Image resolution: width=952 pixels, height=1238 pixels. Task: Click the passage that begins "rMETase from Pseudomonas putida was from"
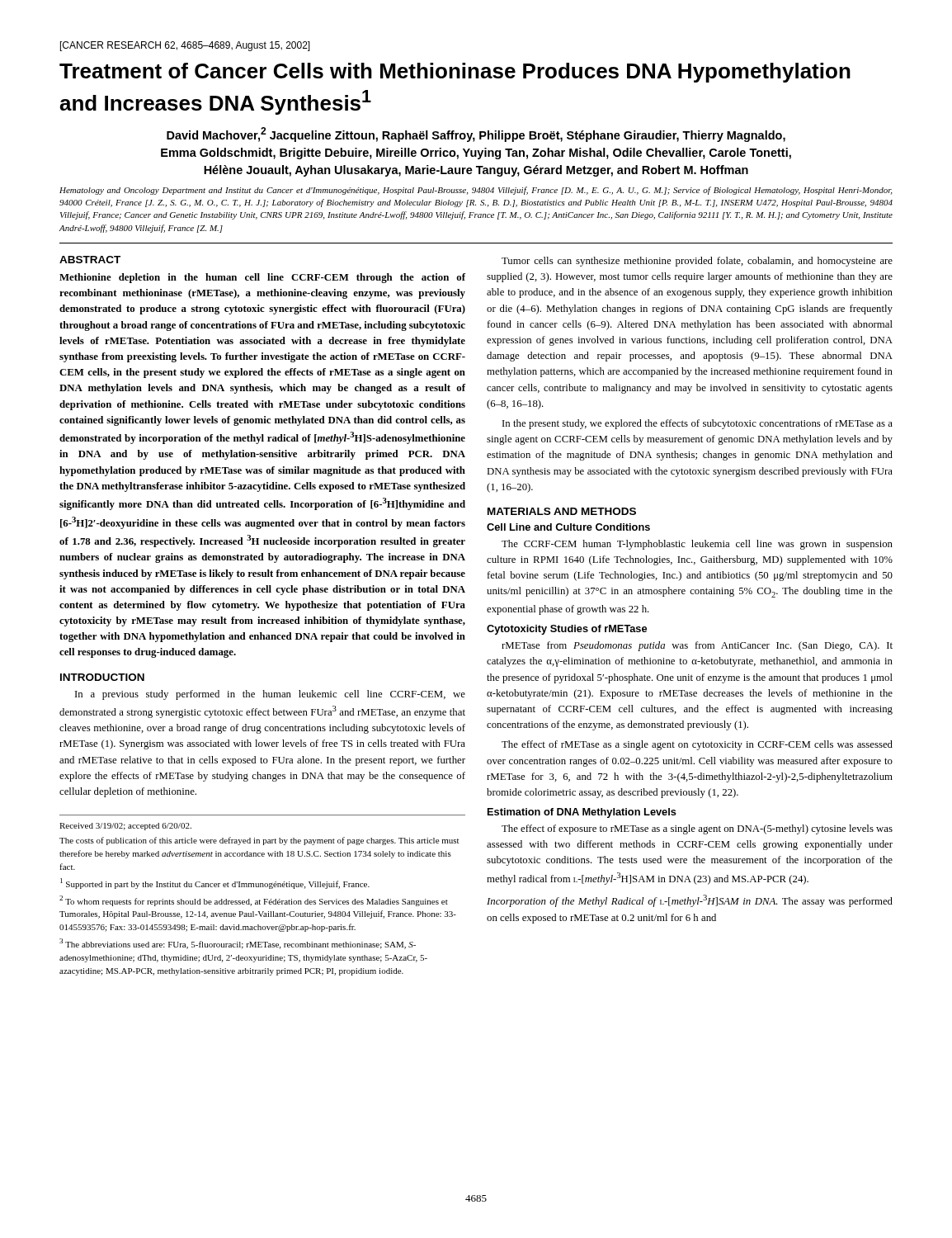tap(690, 719)
